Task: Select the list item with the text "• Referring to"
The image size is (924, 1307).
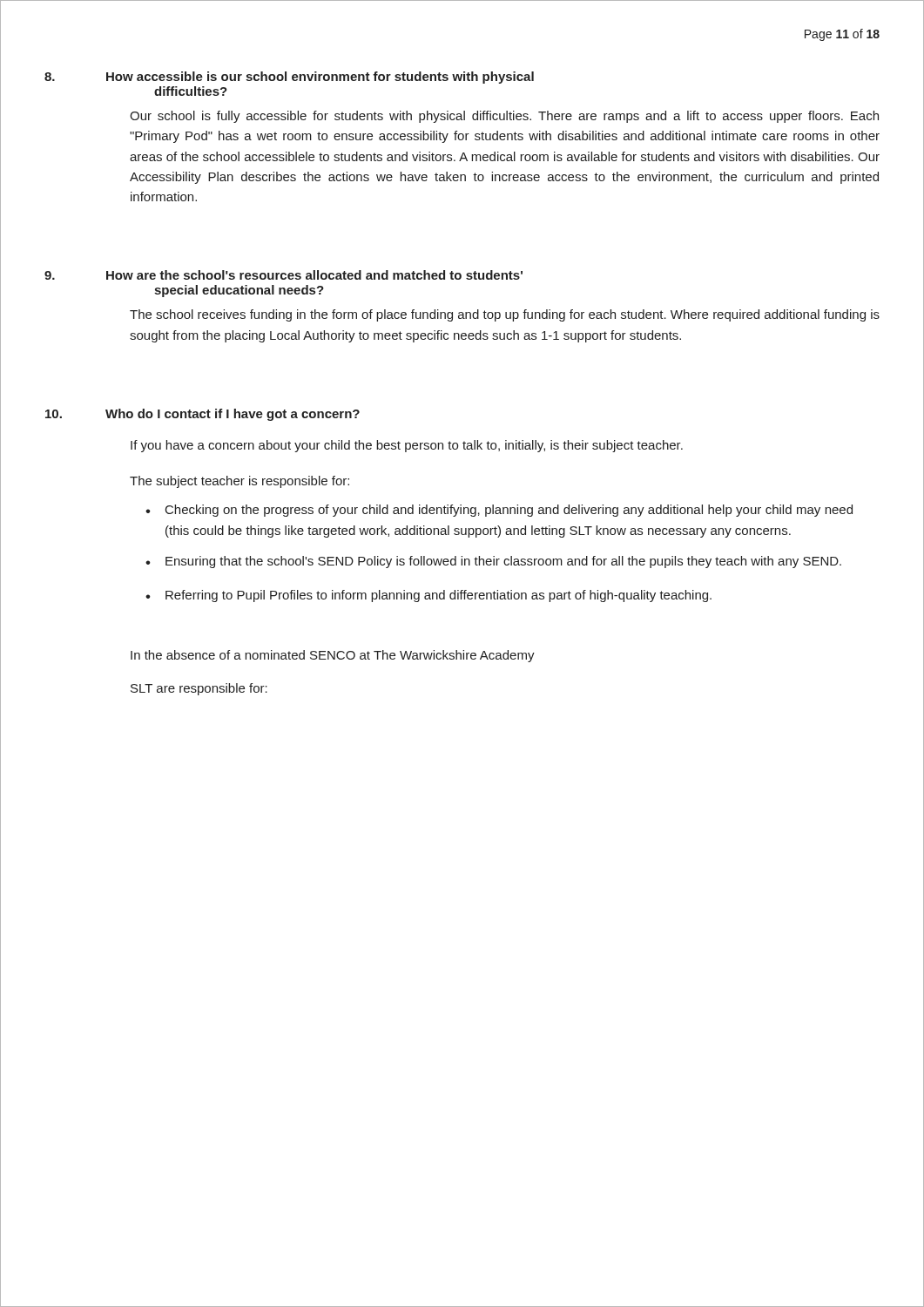Action: pyautogui.click(x=429, y=597)
